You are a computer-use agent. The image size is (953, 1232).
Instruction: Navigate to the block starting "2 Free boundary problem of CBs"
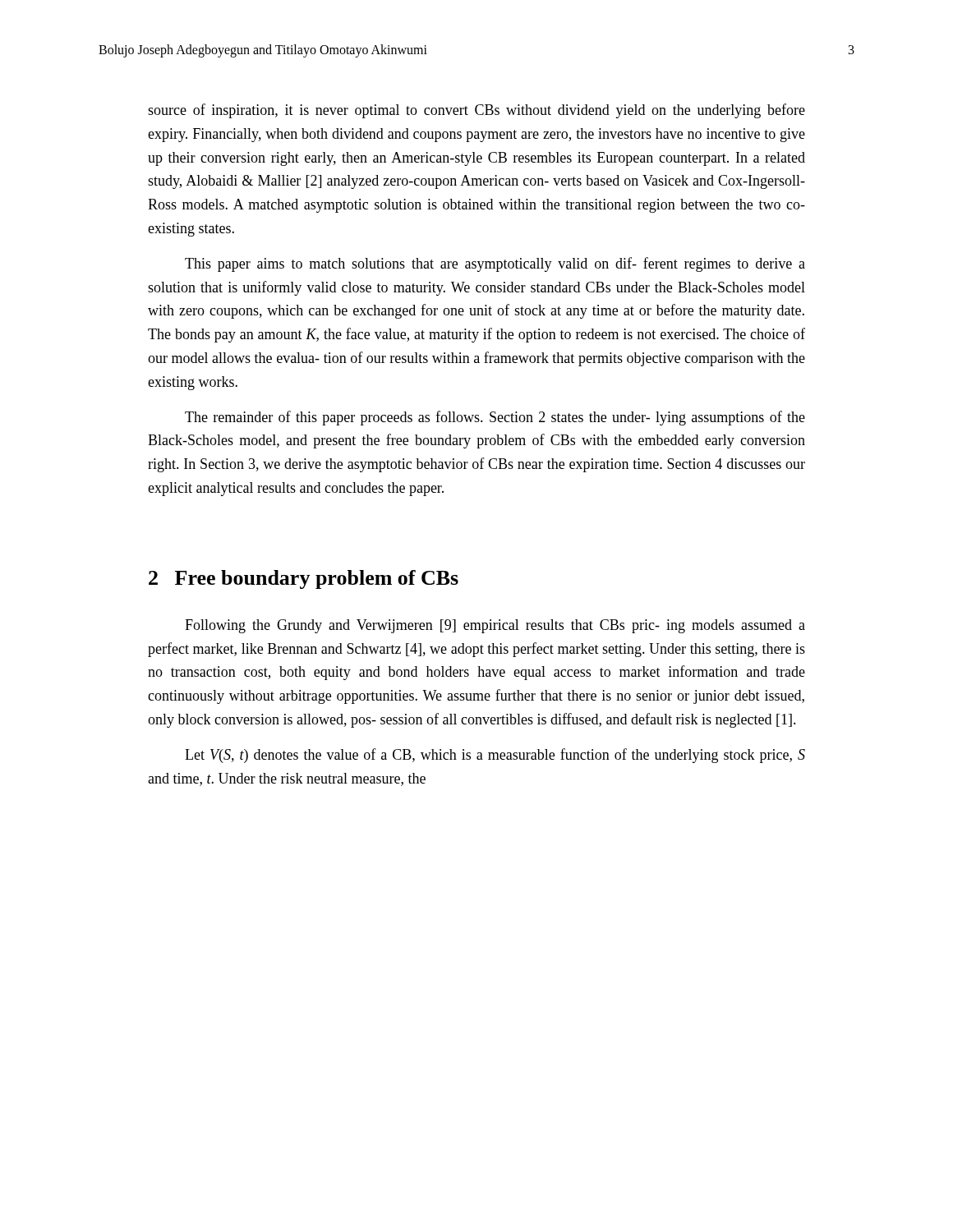304,579
